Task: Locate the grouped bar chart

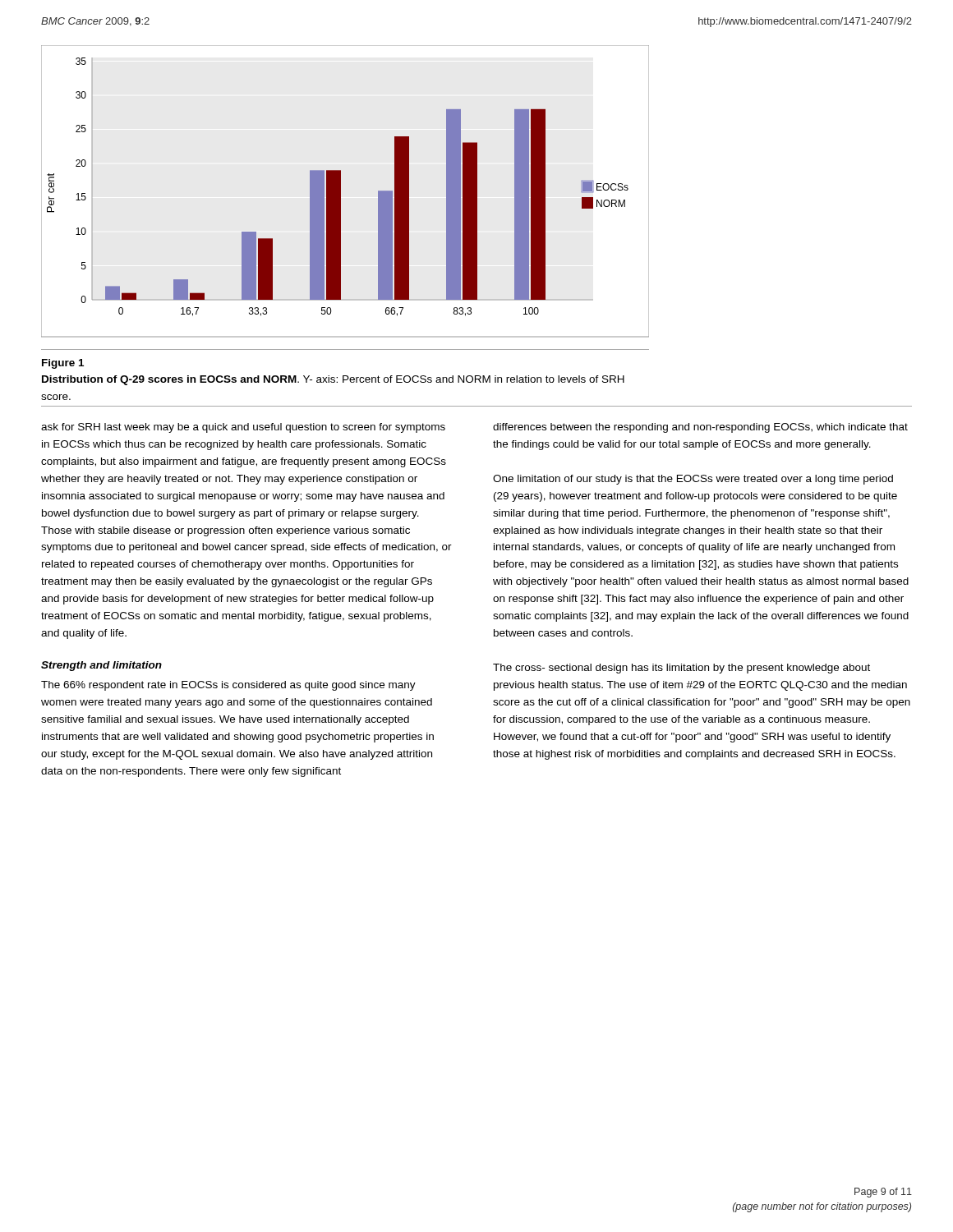Action: tap(345, 194)
